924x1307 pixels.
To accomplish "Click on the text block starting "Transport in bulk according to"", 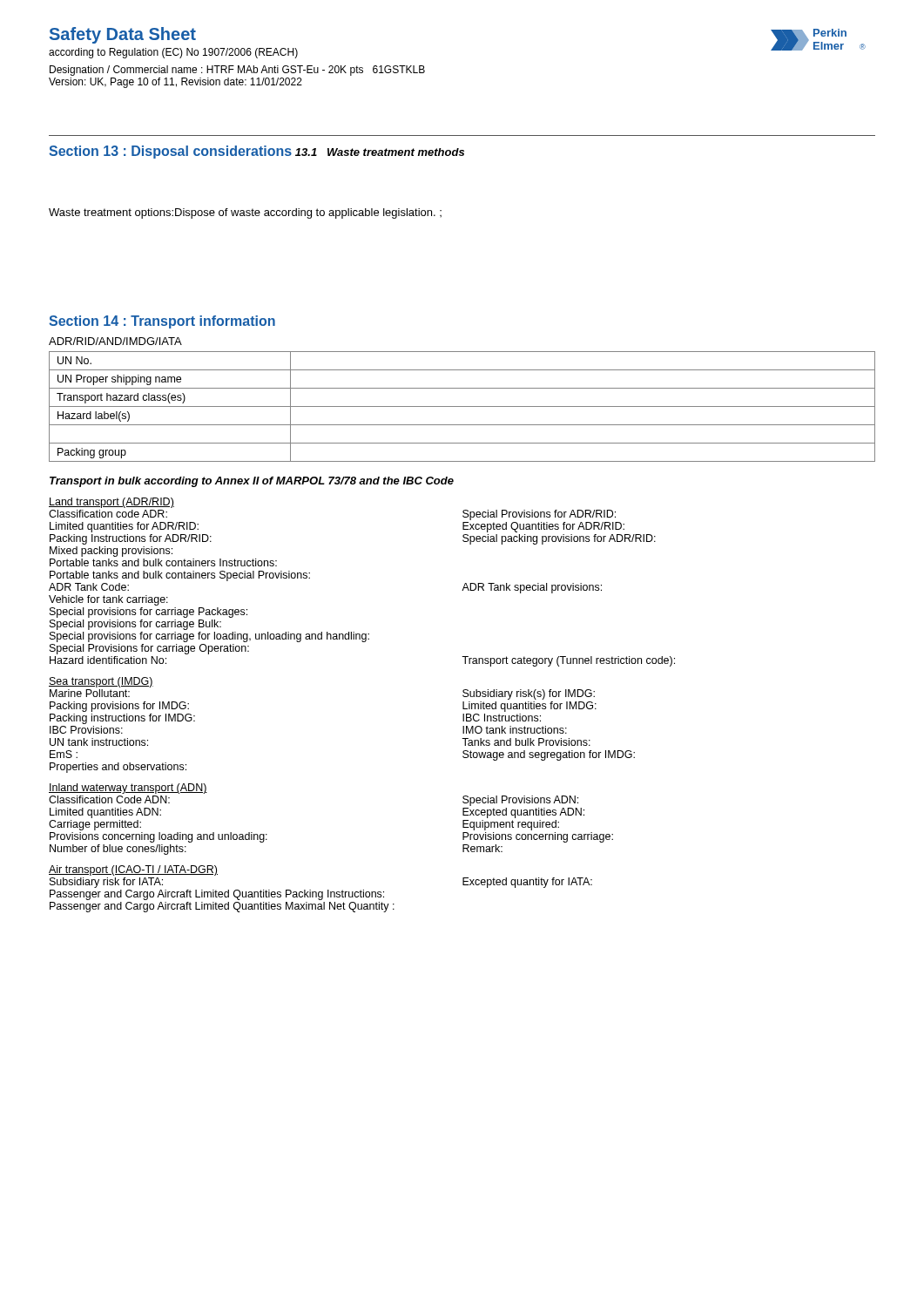I will pos(251,481).
